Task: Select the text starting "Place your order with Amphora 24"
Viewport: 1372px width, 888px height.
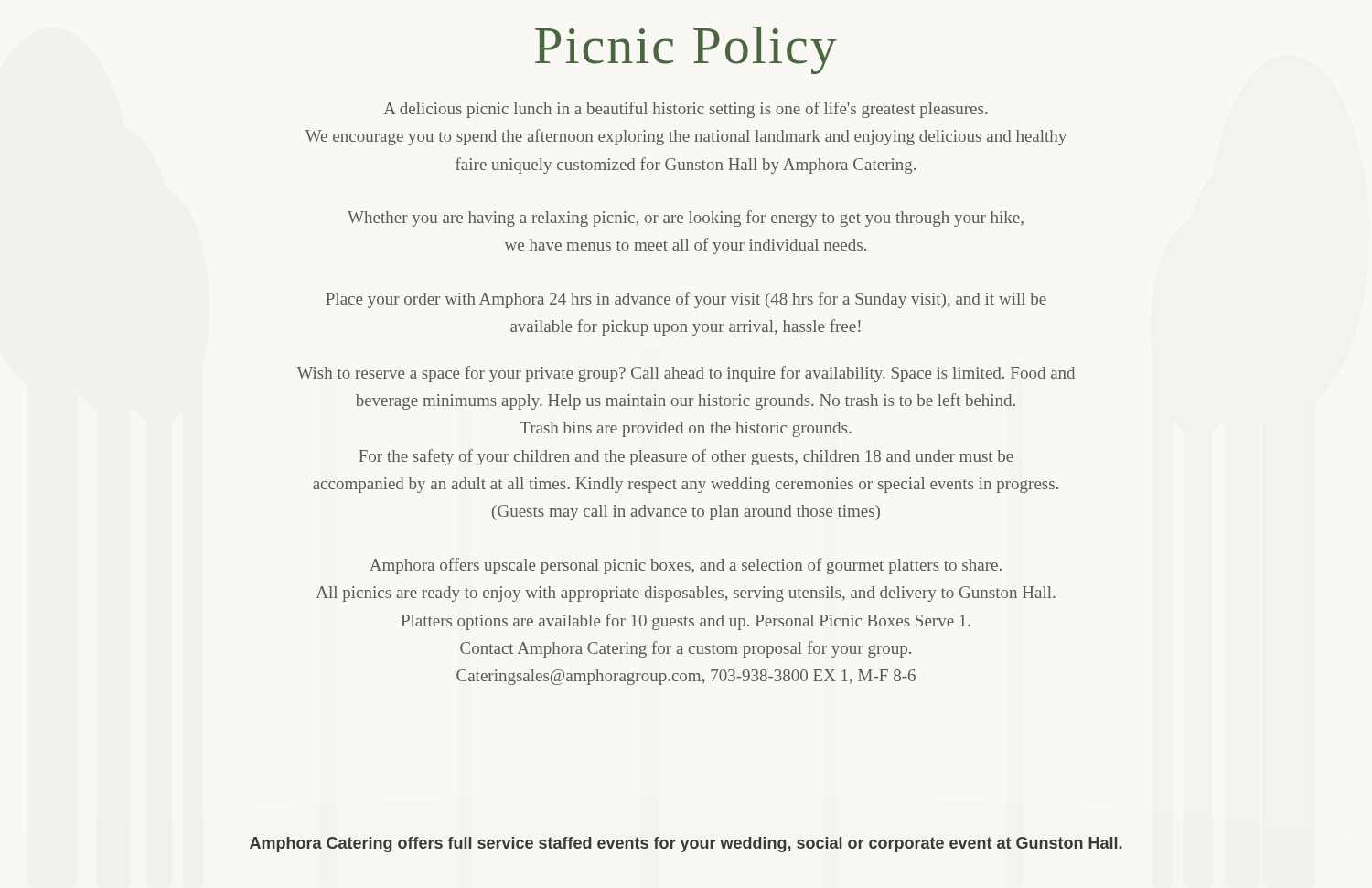Action: coord(686,312)
